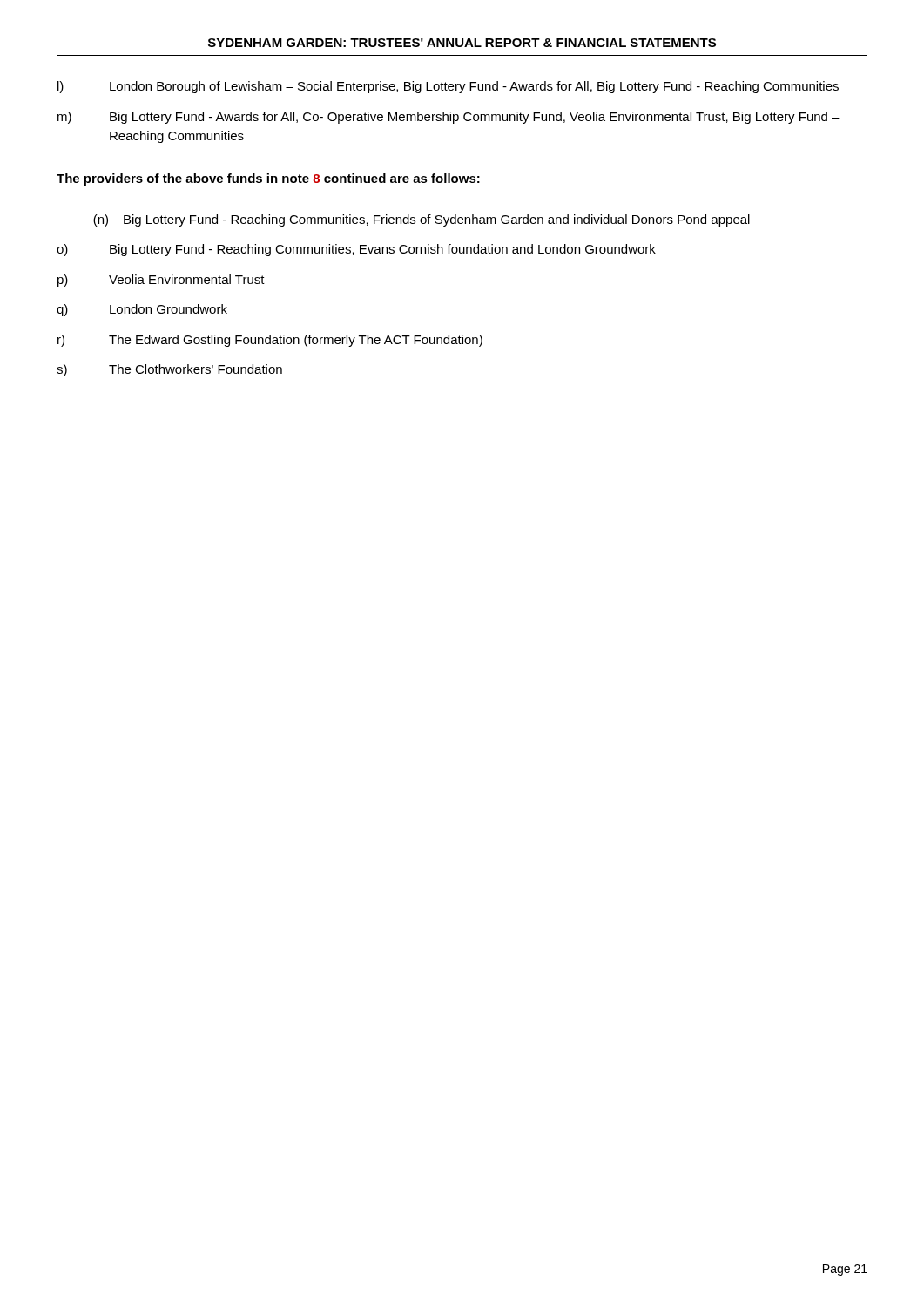Locate the text starting "o) Big Lottery"
Viewport: 924px width, 1307px height.
tap(462, 249)
